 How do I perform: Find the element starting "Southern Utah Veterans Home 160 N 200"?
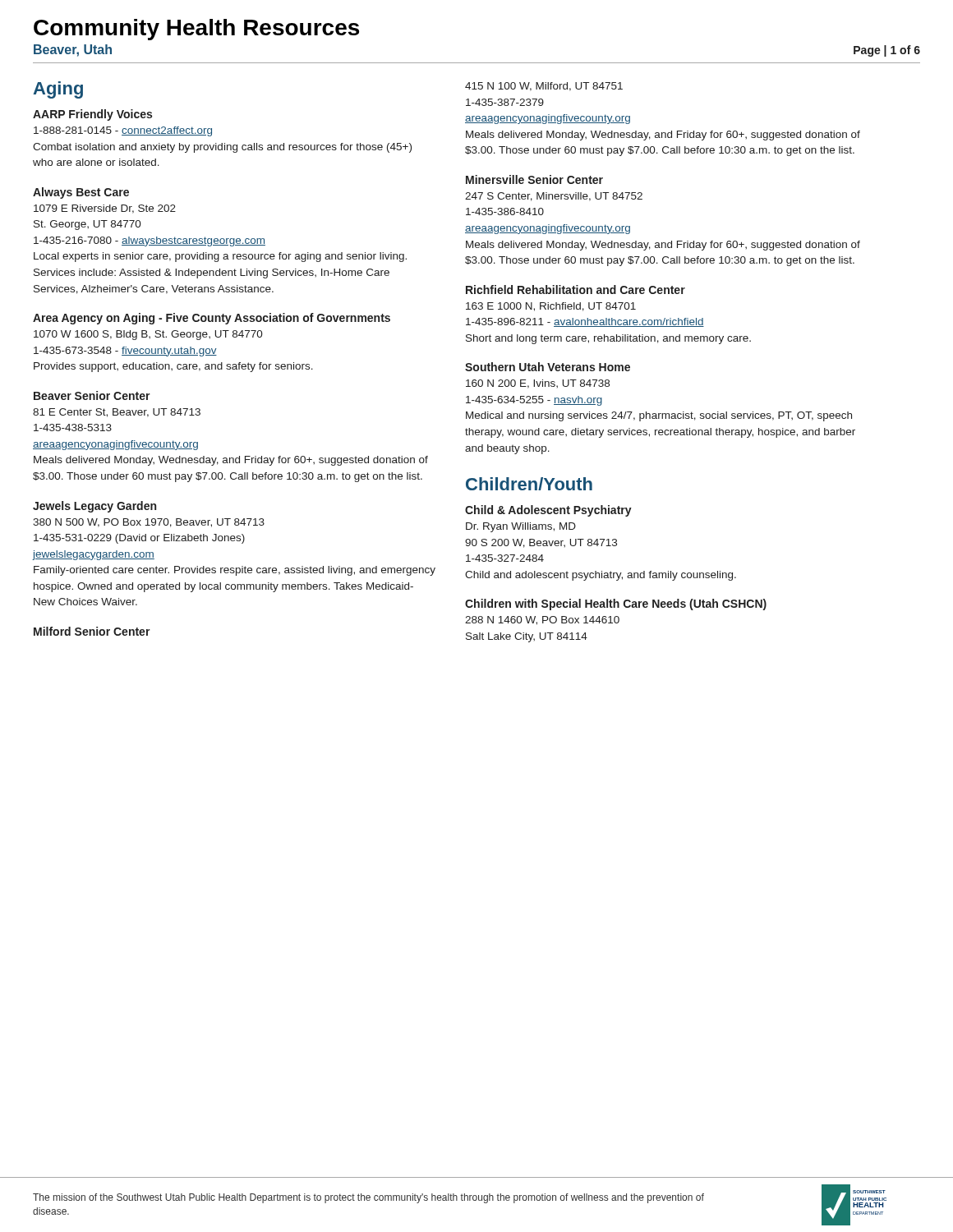(x=666, y=408)
